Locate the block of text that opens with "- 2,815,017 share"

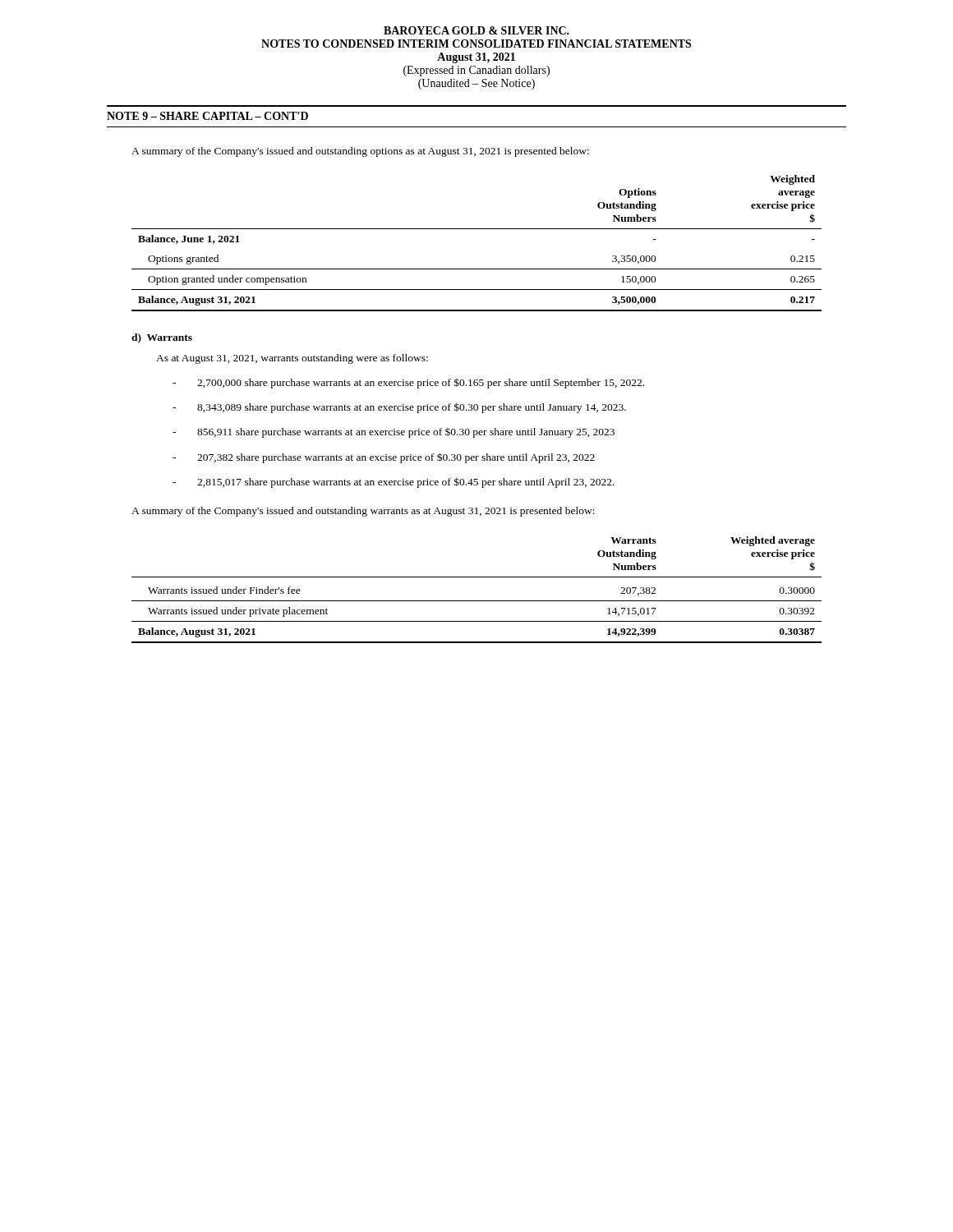[509, 482]
